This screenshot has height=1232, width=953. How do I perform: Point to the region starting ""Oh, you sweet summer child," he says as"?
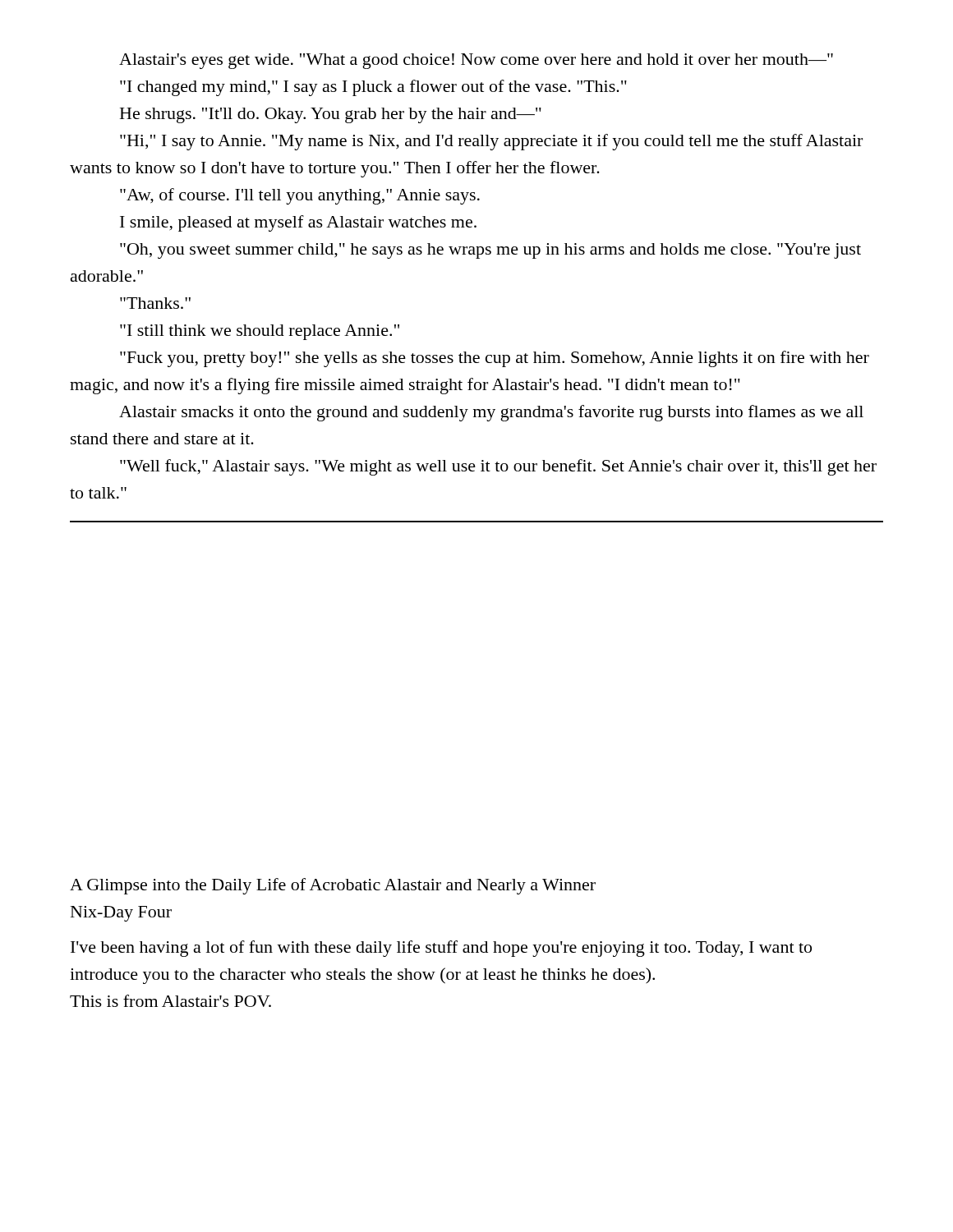[x=476, y=262]
